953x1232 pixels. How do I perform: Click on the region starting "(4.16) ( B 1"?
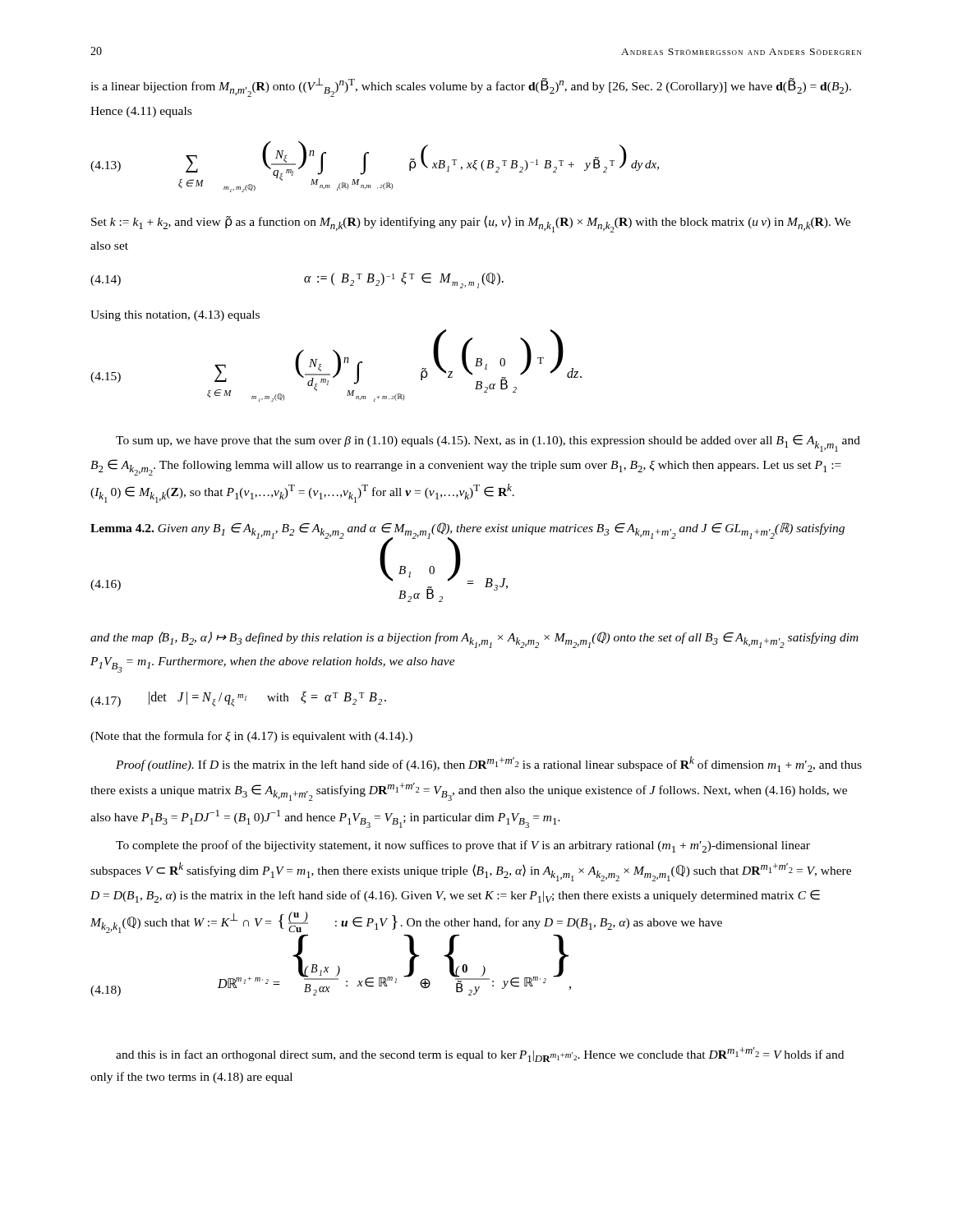click(476, 584)
